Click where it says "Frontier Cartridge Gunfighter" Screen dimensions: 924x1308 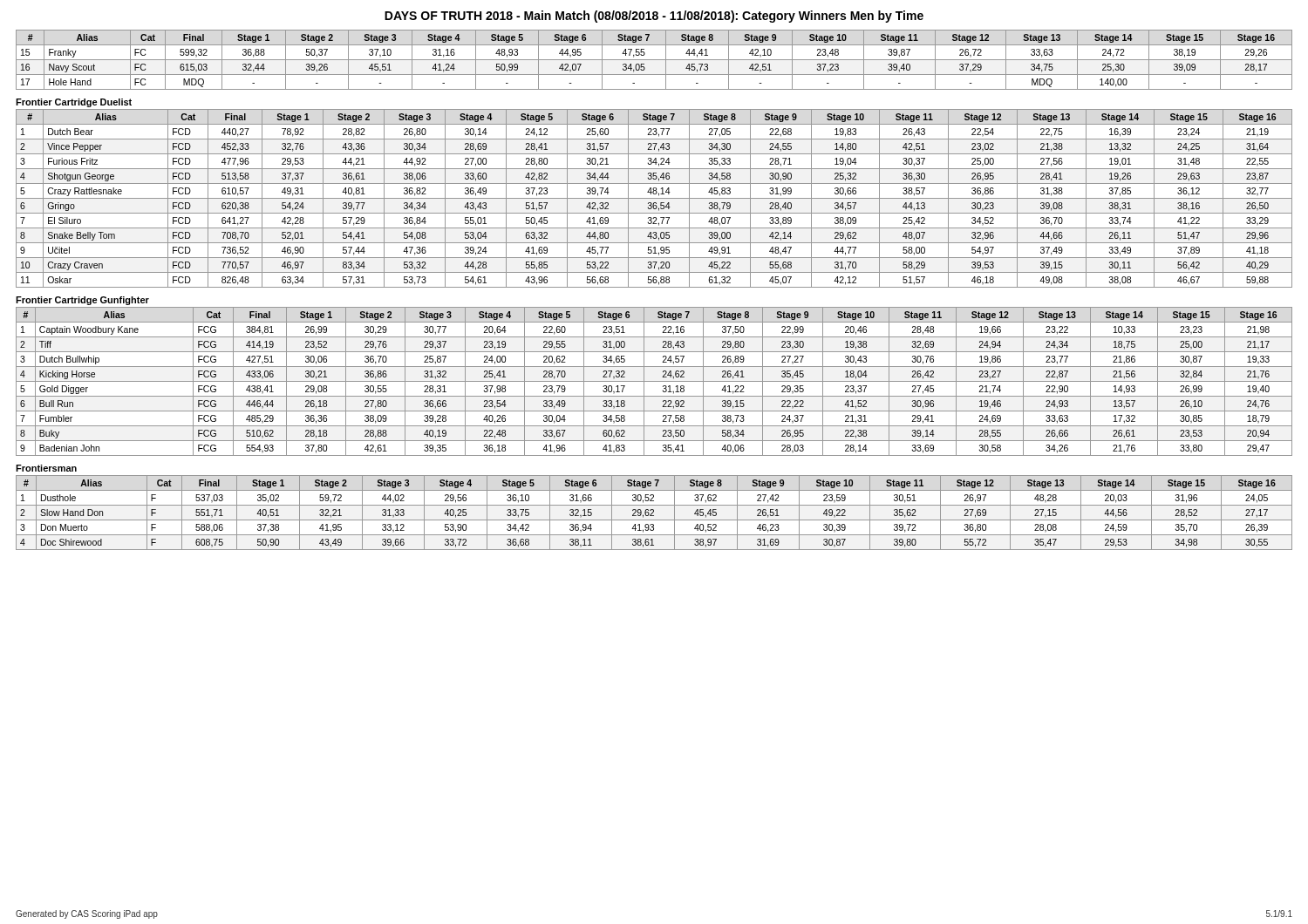coord(82,300)
